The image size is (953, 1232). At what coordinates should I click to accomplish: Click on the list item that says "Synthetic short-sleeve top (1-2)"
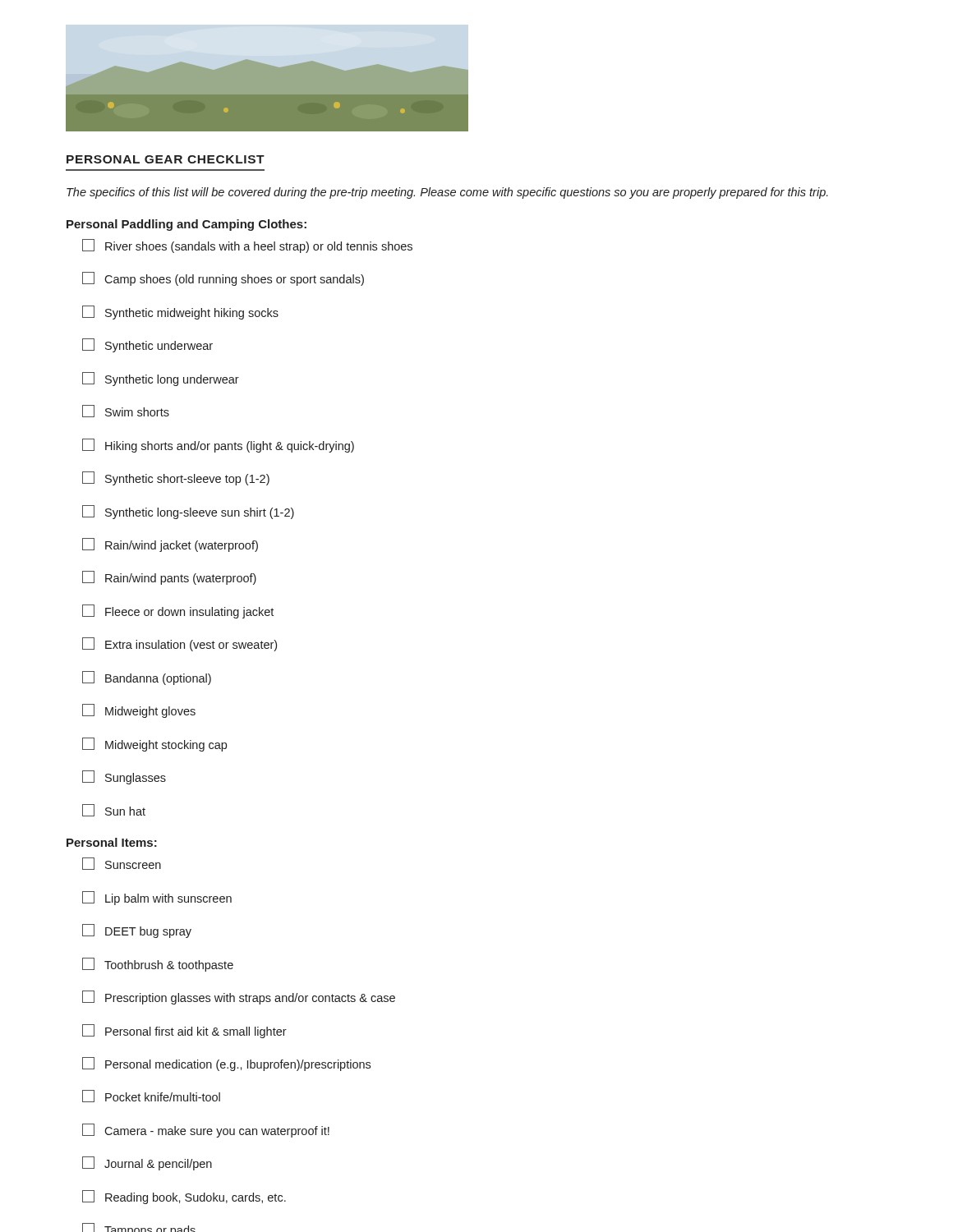pos(176,478)
